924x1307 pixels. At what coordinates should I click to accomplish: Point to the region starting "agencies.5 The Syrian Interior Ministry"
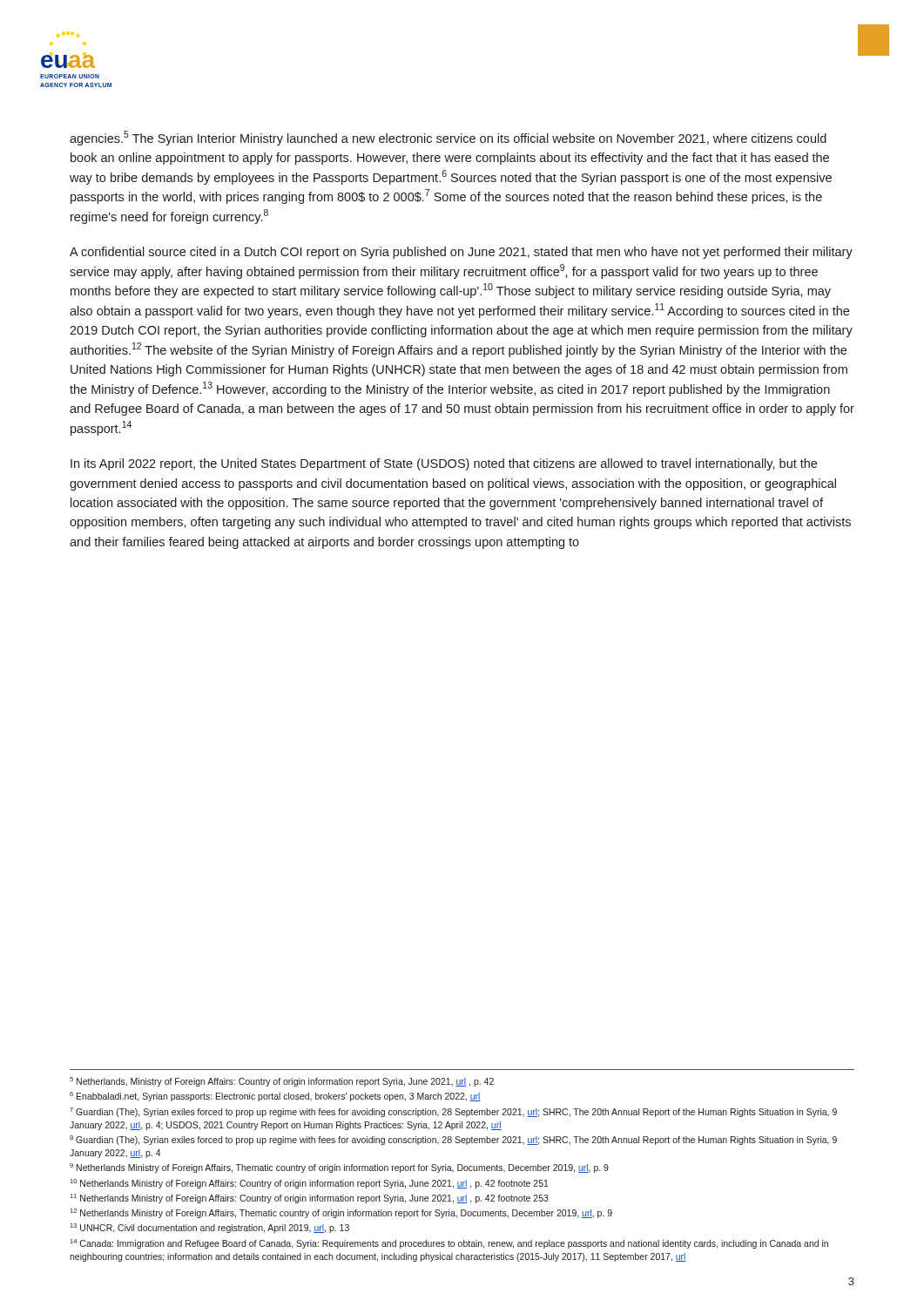(462, 178)
